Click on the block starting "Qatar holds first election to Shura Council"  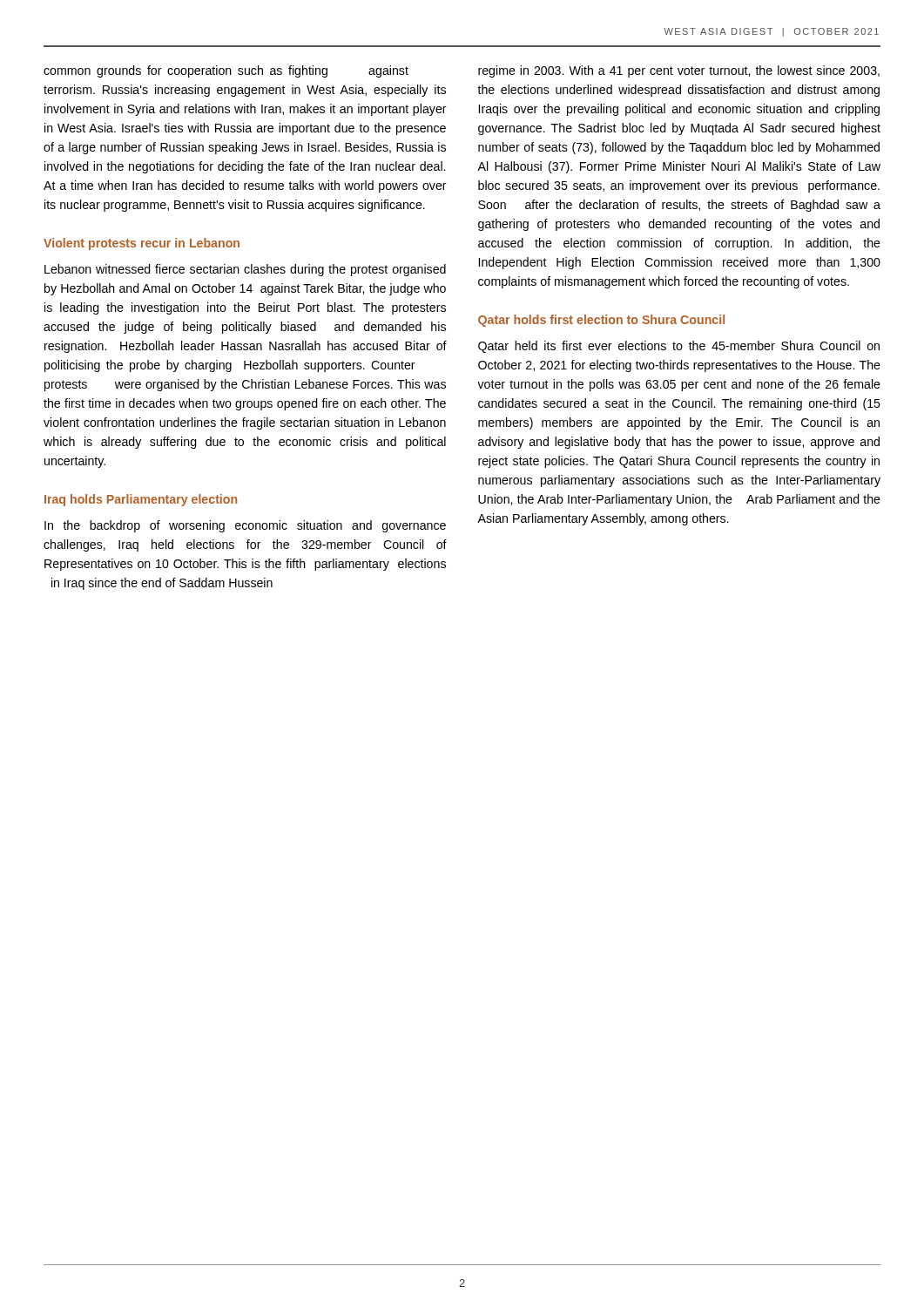click(x=602, y=320)
